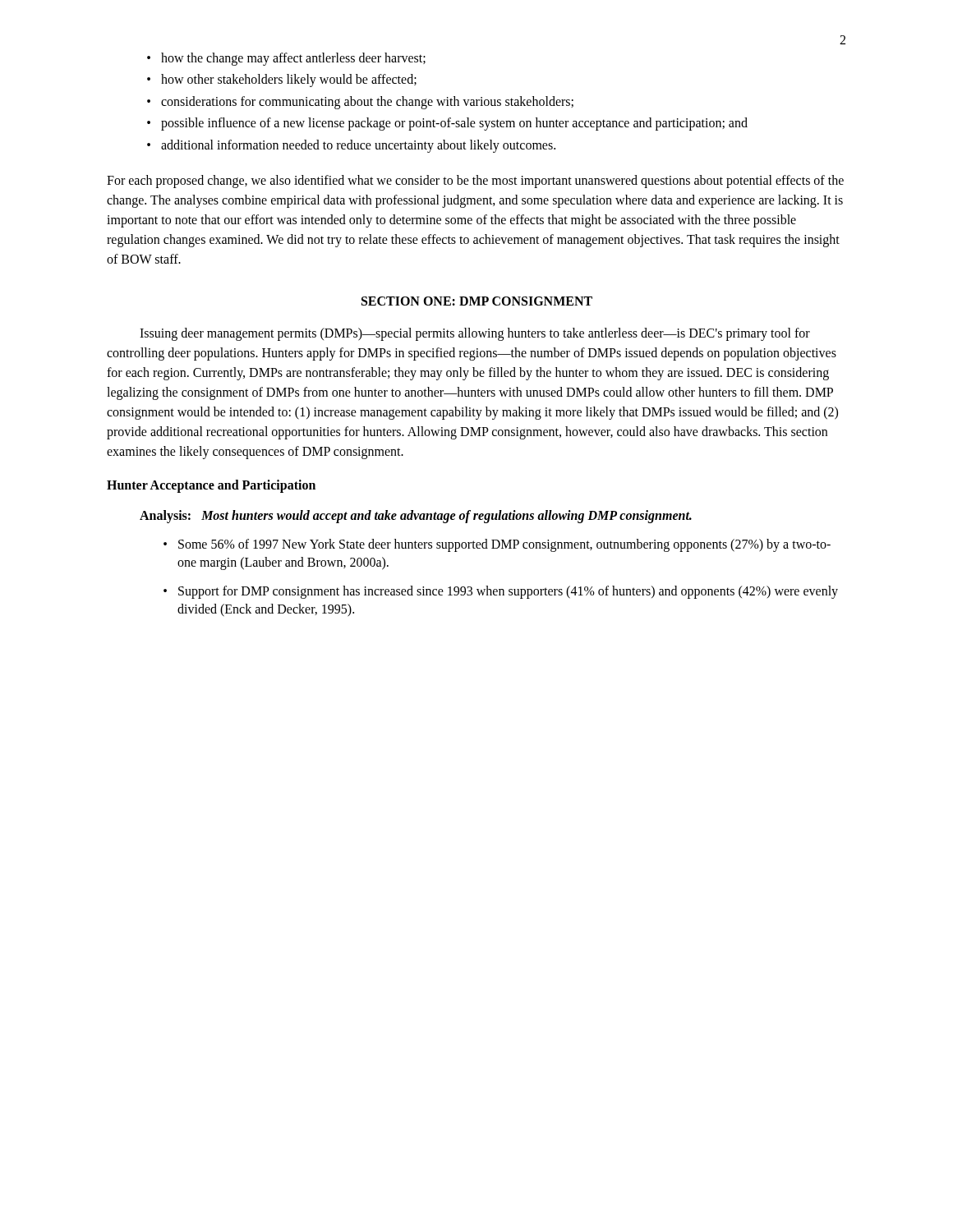Navigate to the text starting "Analysis: Most hunters"
Viewport: 953px width, 1232px height.
tap(416, 515)
